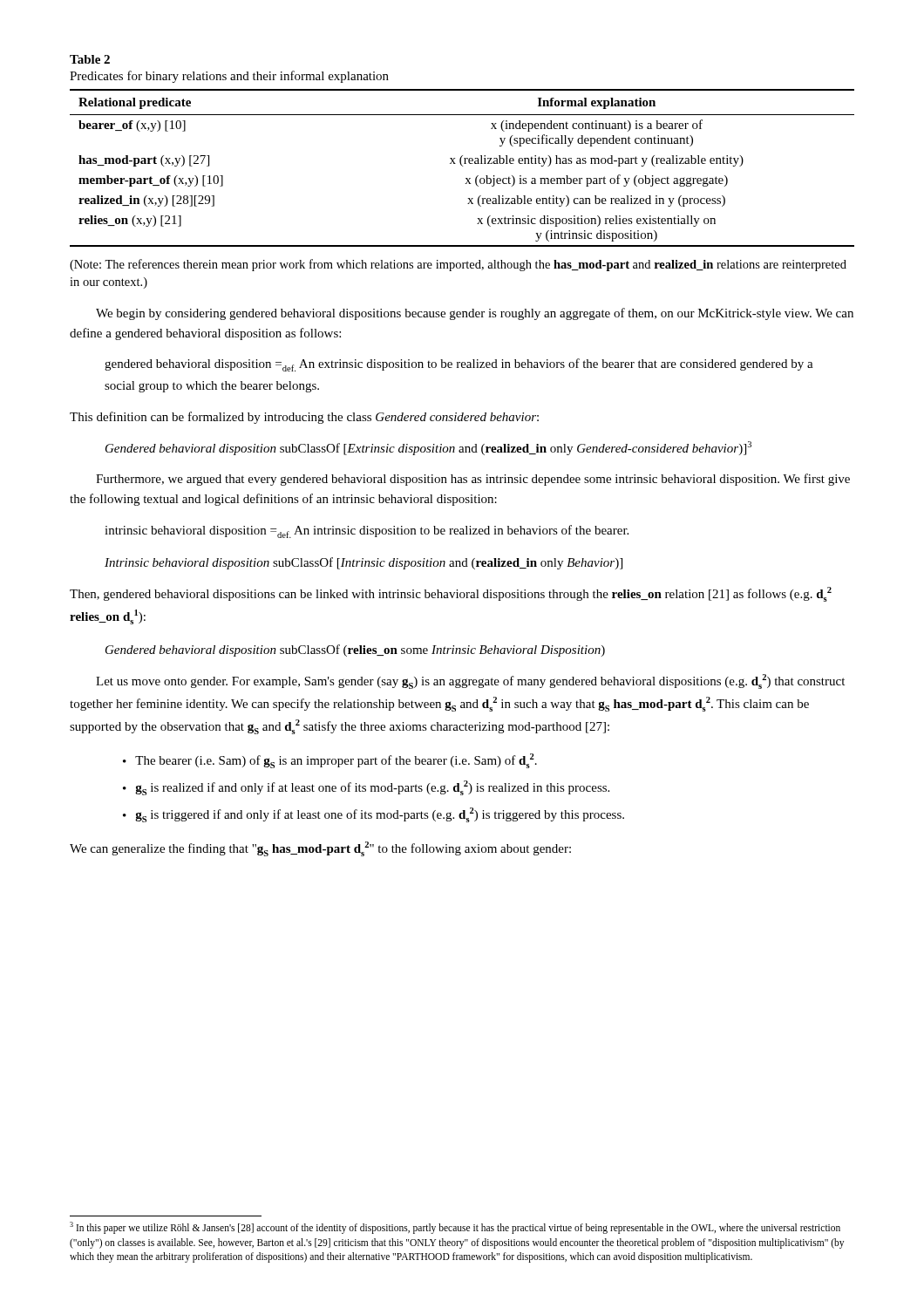The height and width of the screenshot is (1308, 924).
Task: Find the passage starting "• gS is triggered if and only"
Action: pyautogui.click(x=374, y=816)
